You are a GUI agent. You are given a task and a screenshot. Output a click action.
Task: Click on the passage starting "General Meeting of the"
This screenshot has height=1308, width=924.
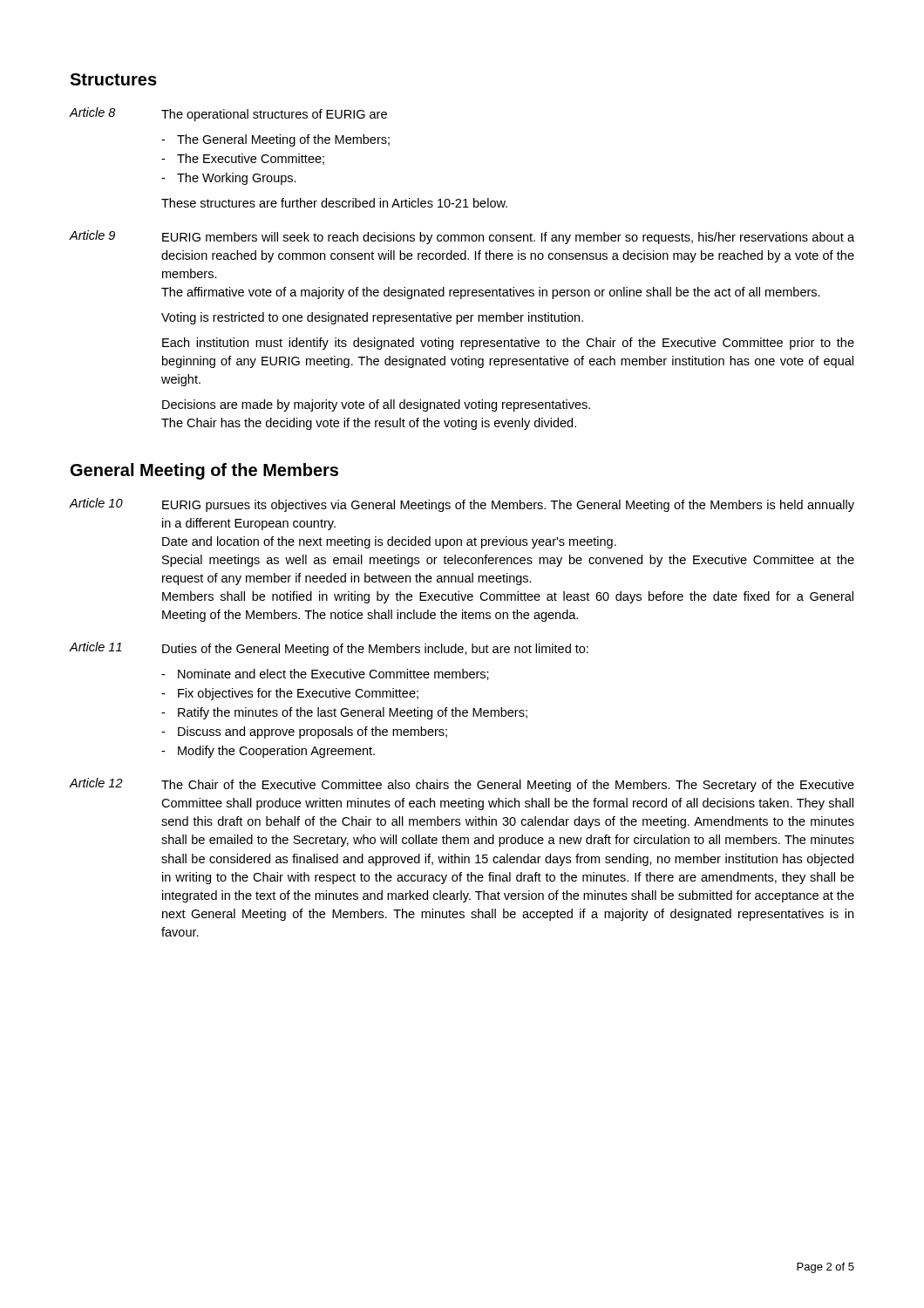(204, 470)
